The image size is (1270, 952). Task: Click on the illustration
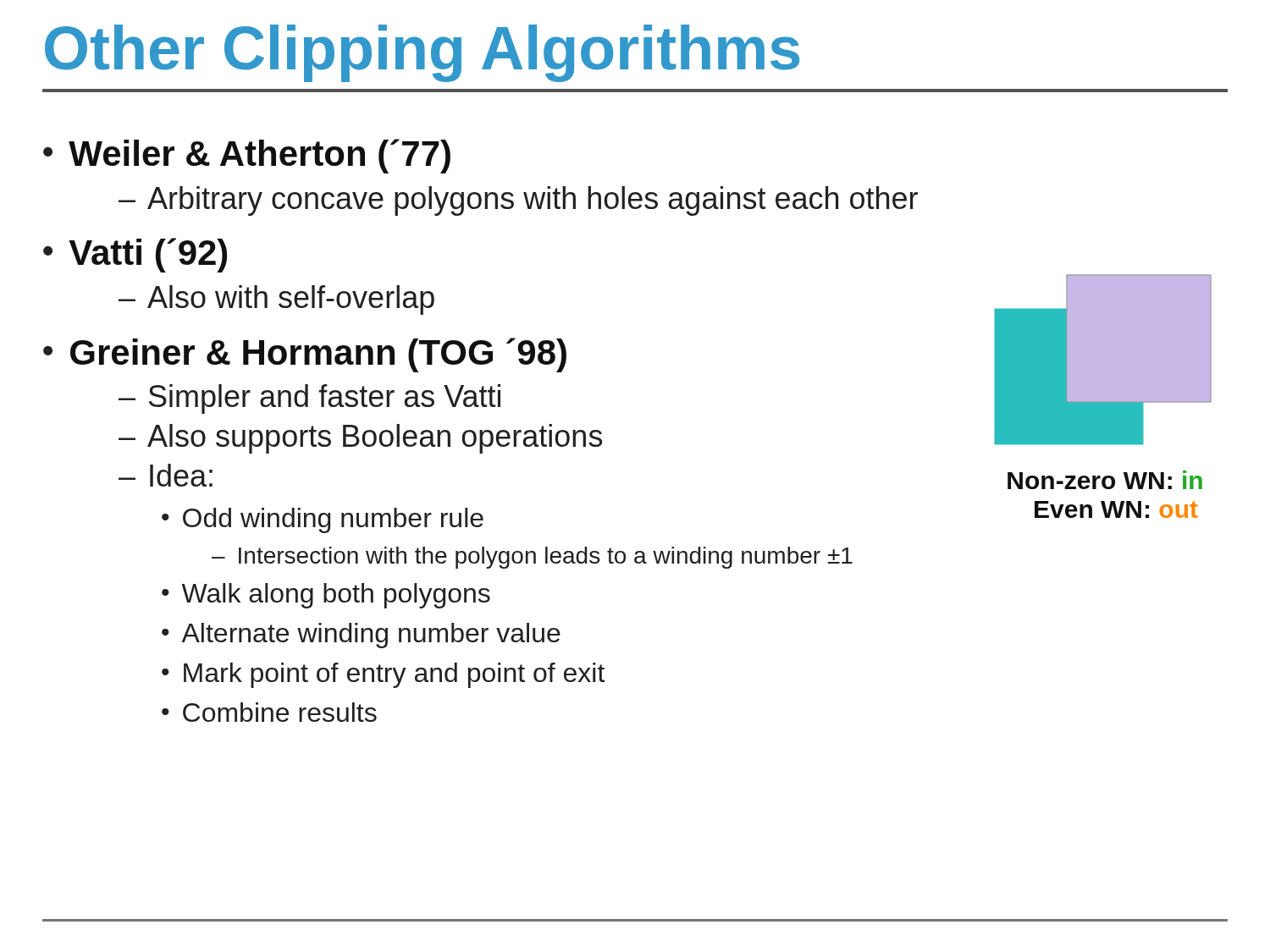click(1105, 395)
